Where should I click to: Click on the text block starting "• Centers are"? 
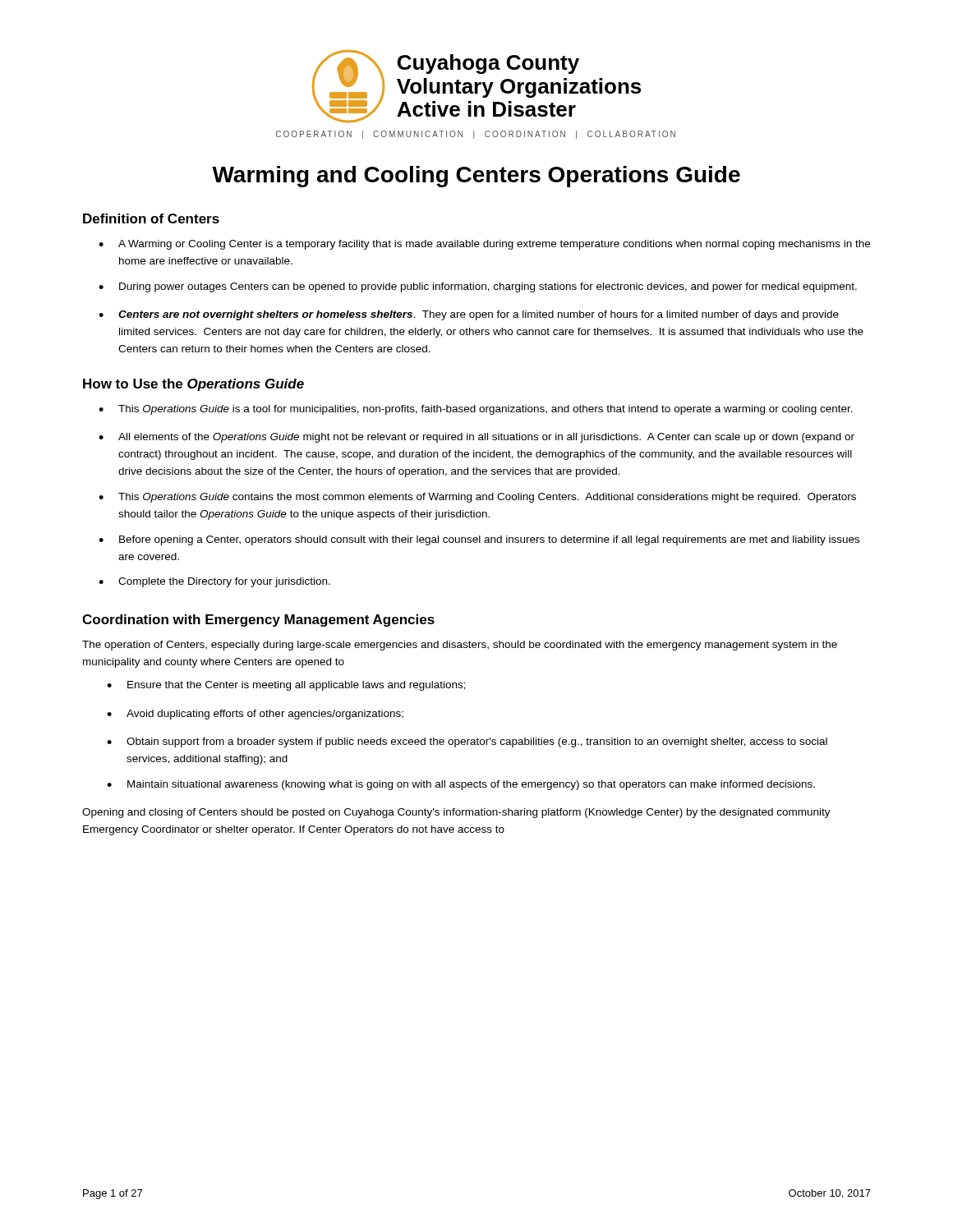point(485,332)
